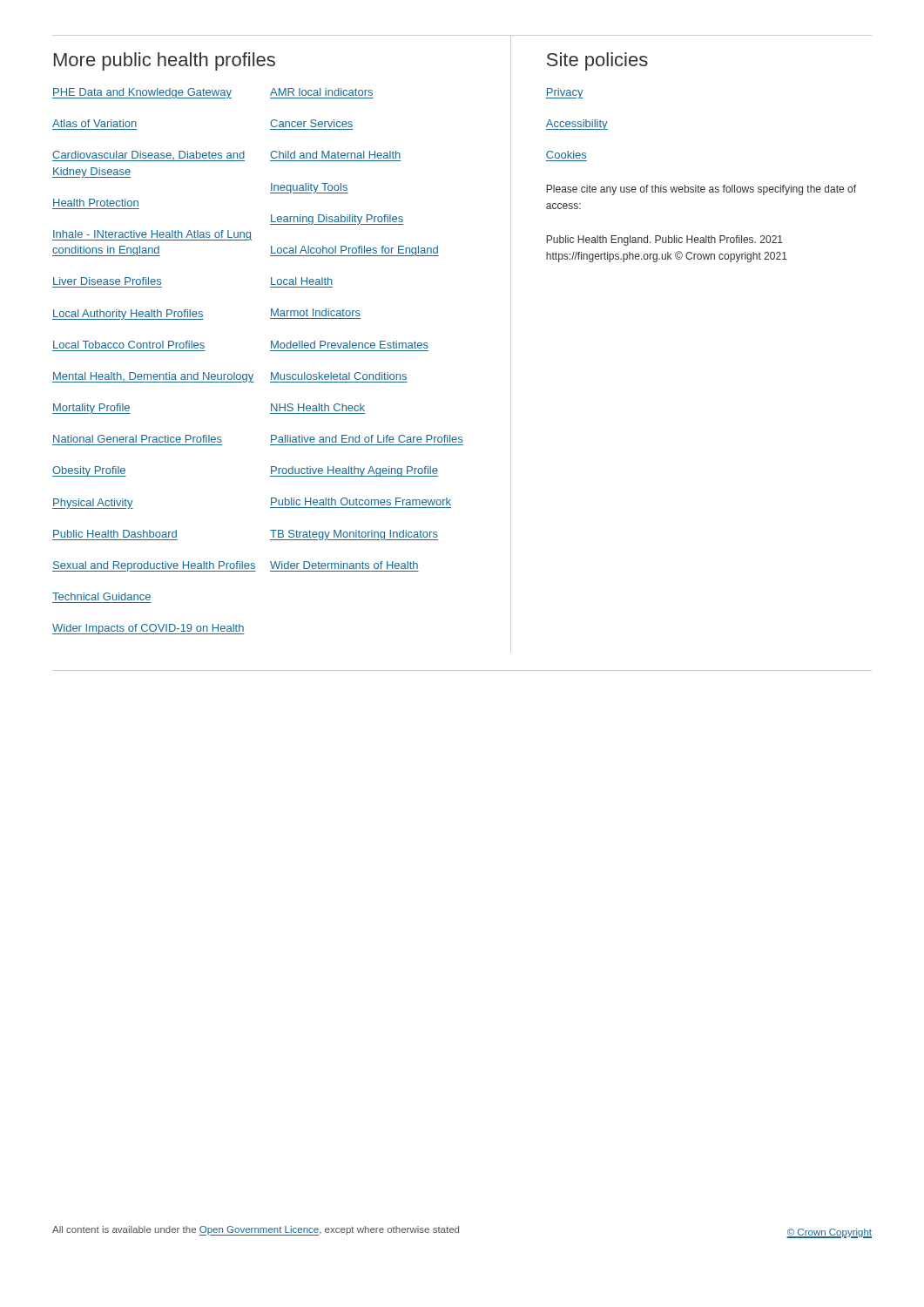
Task: Navigate to the block starting "National General Practice Profiles"
Action: click(137, 439)
